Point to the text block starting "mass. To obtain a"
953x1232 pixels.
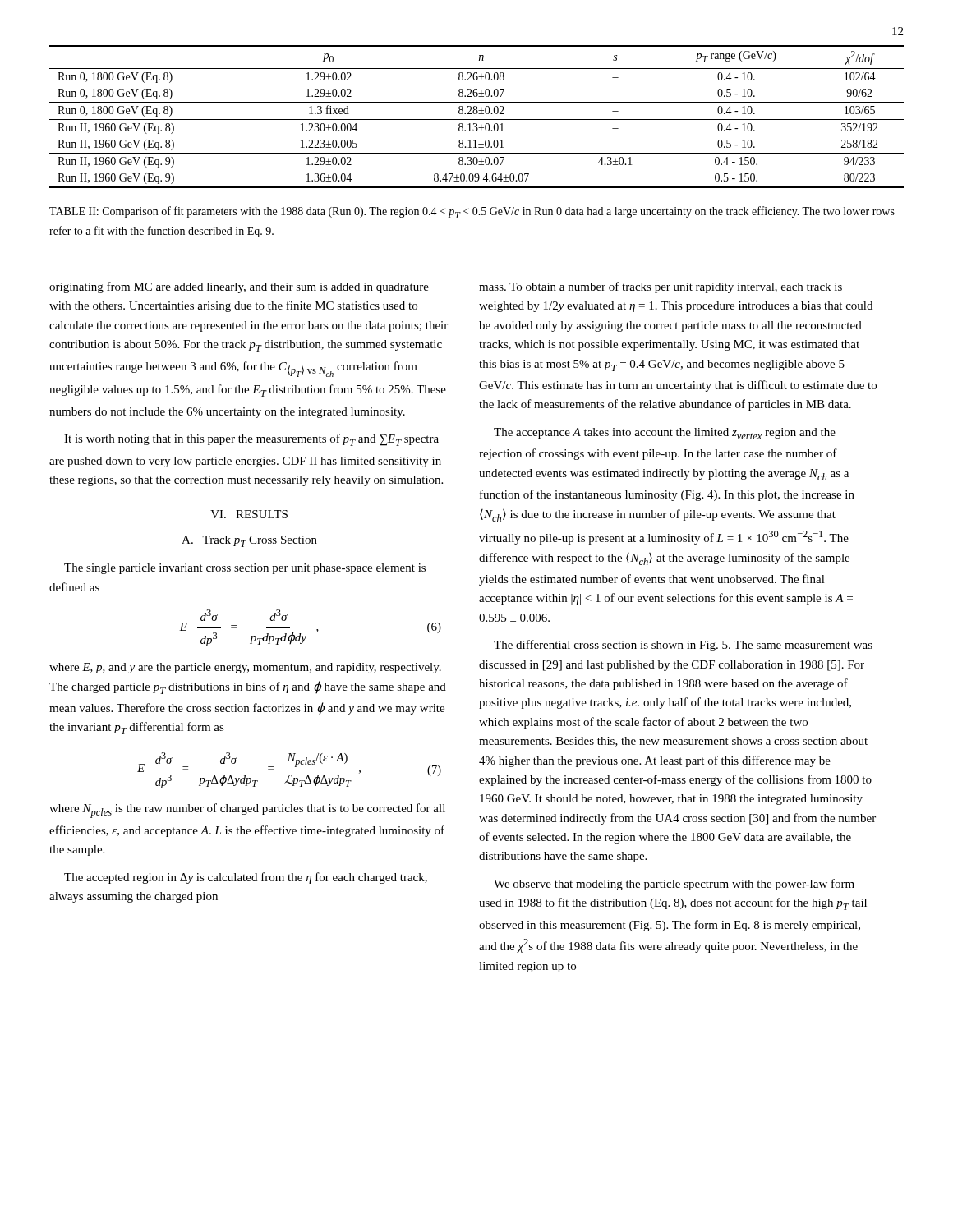pyautogui.click(x=679, y=346)
